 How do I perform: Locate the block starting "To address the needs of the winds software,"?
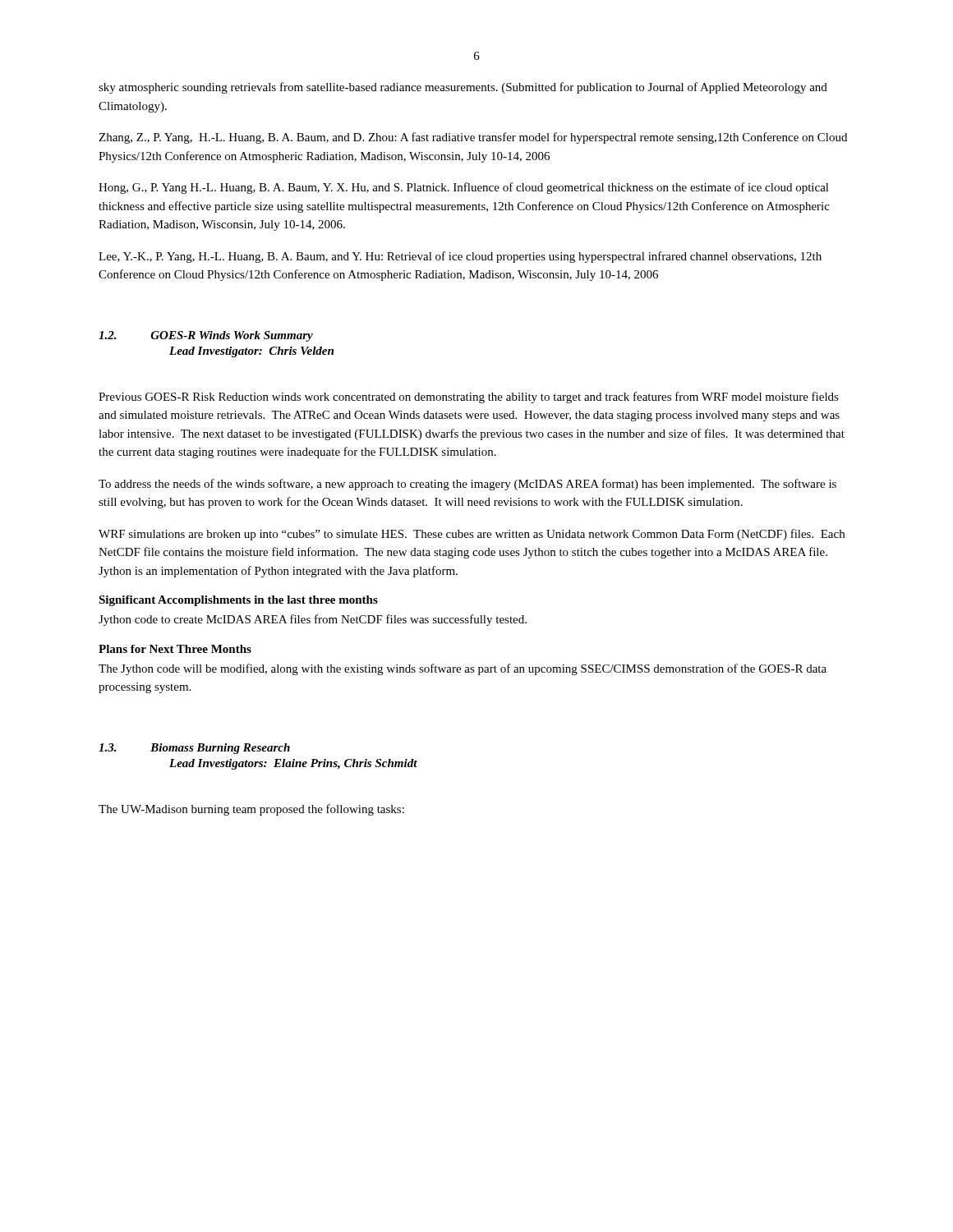pos(468,493)
